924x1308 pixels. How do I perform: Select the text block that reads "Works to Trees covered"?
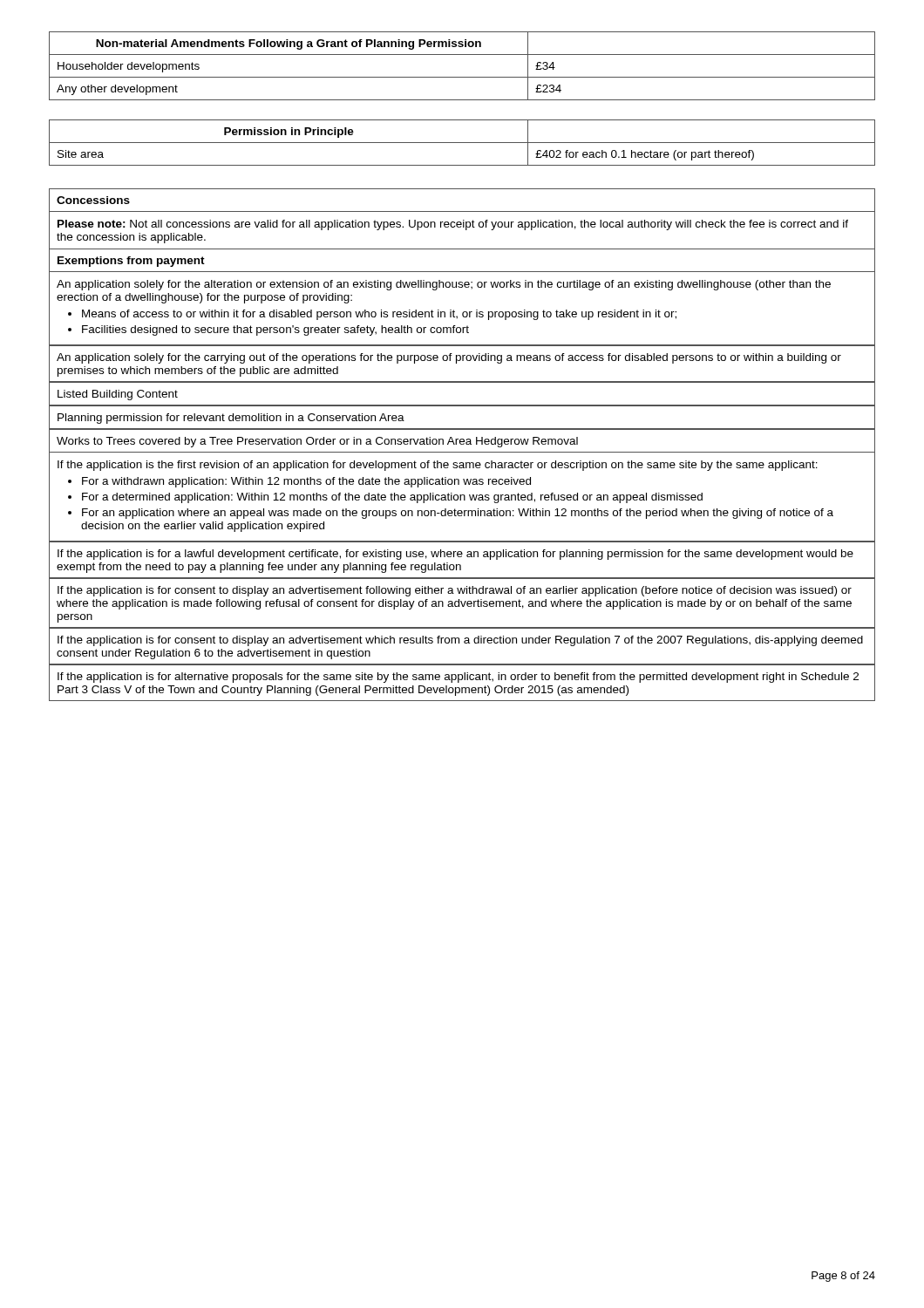(x=318, y=441)
